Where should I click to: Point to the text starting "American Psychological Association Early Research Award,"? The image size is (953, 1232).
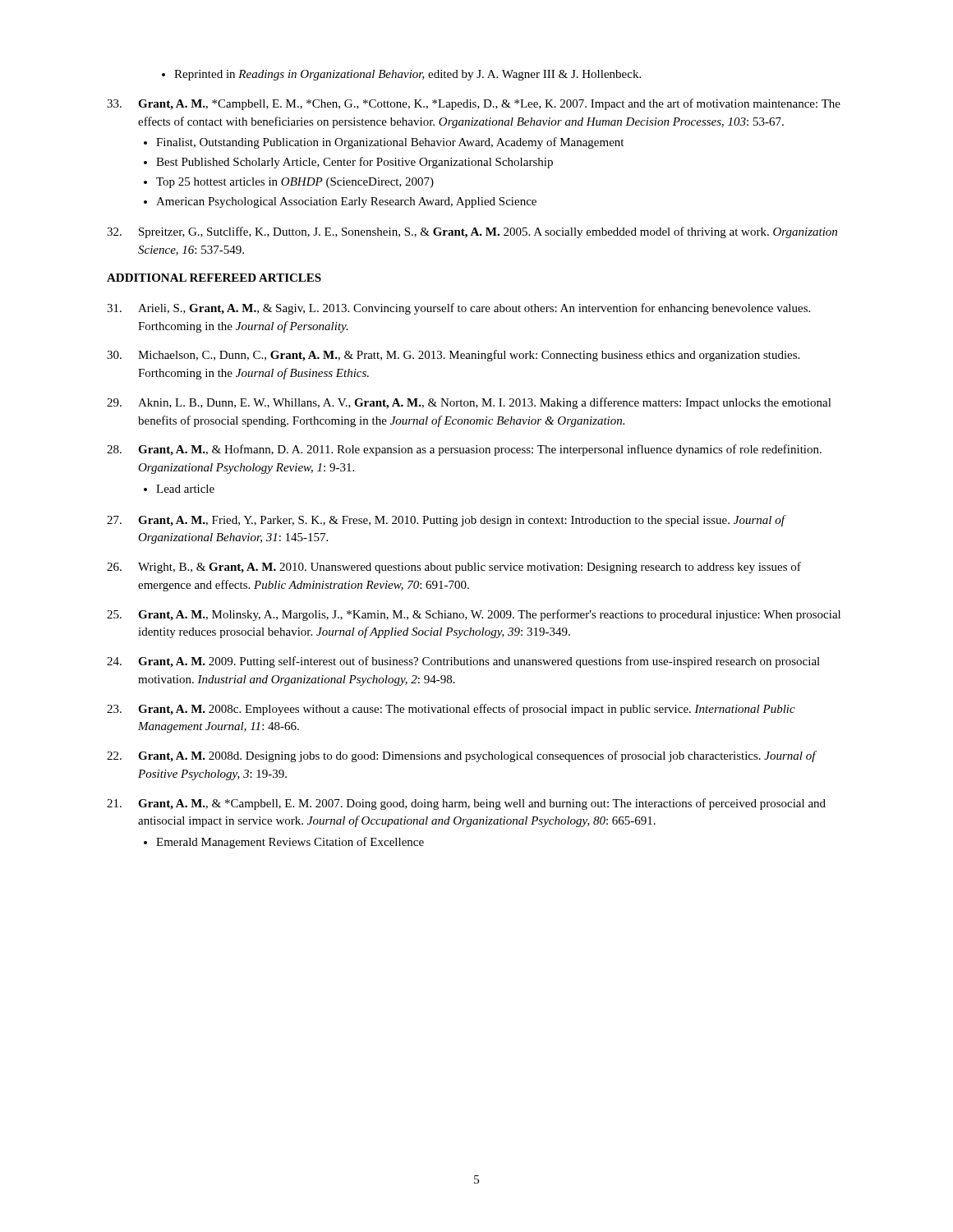point(347,201)
